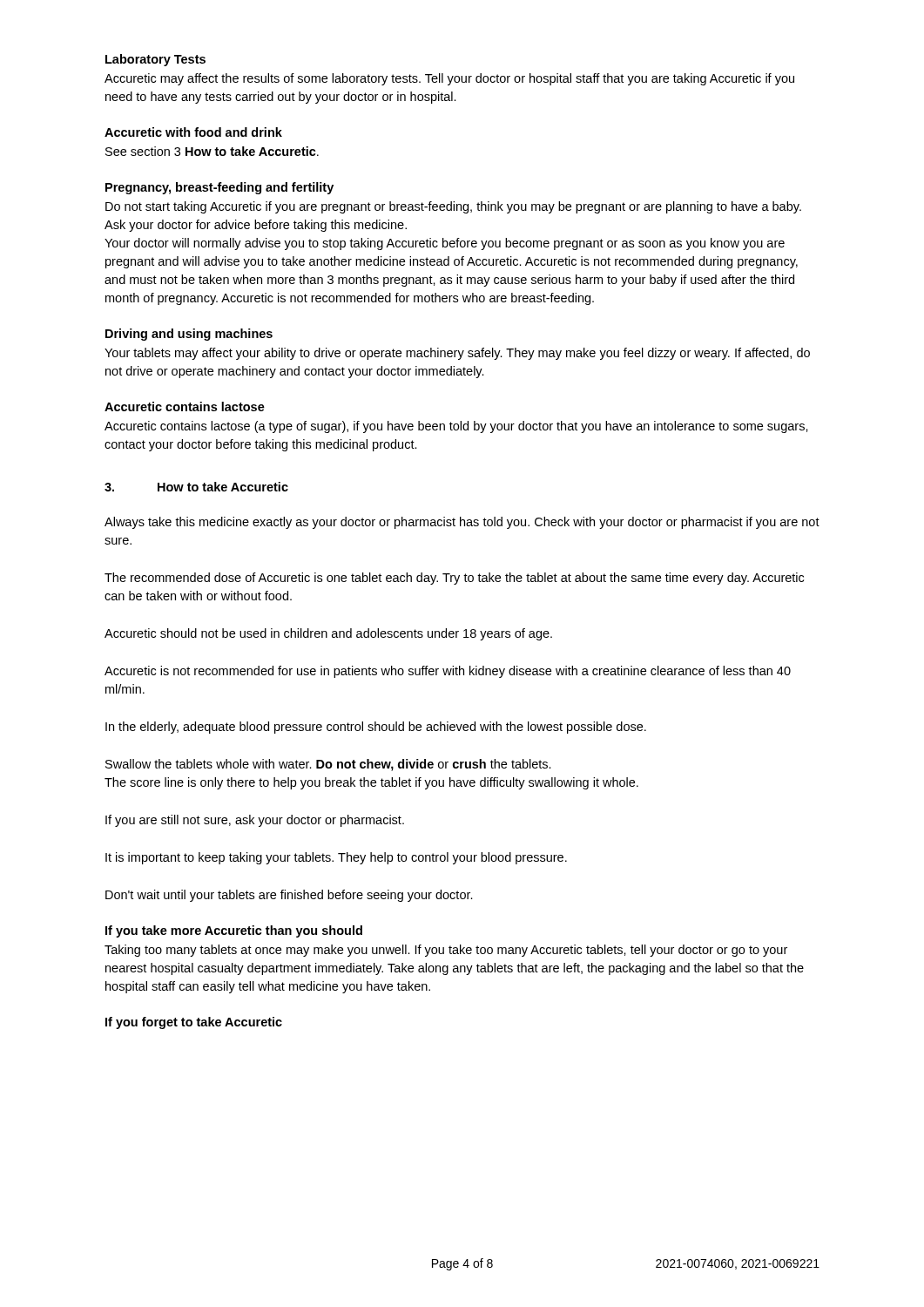Locate the block of text that opens with "Accuretic contains lactose (a type of sugar), if"

457,435
